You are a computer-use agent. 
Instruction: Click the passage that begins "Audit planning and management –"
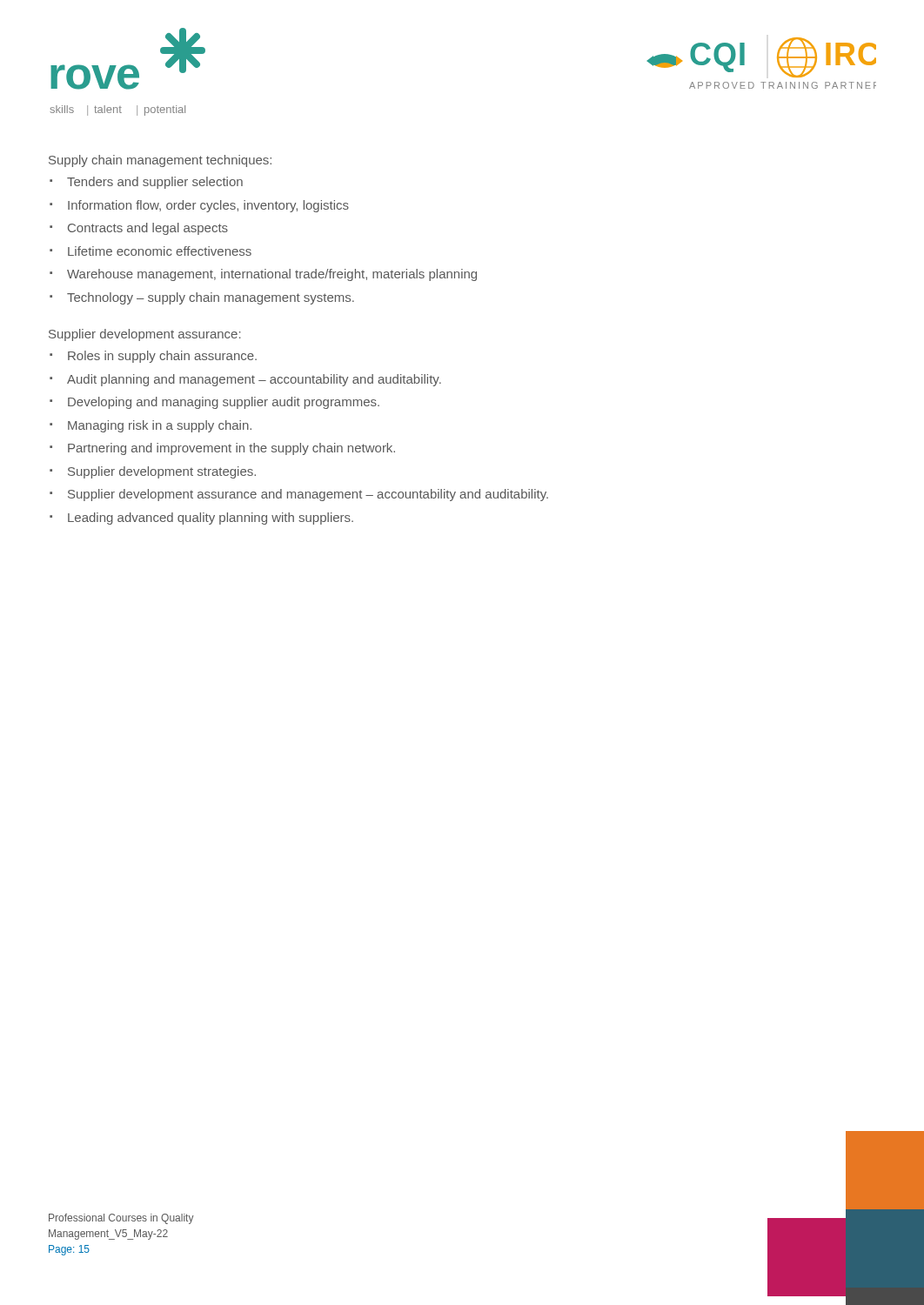(254, 378)
